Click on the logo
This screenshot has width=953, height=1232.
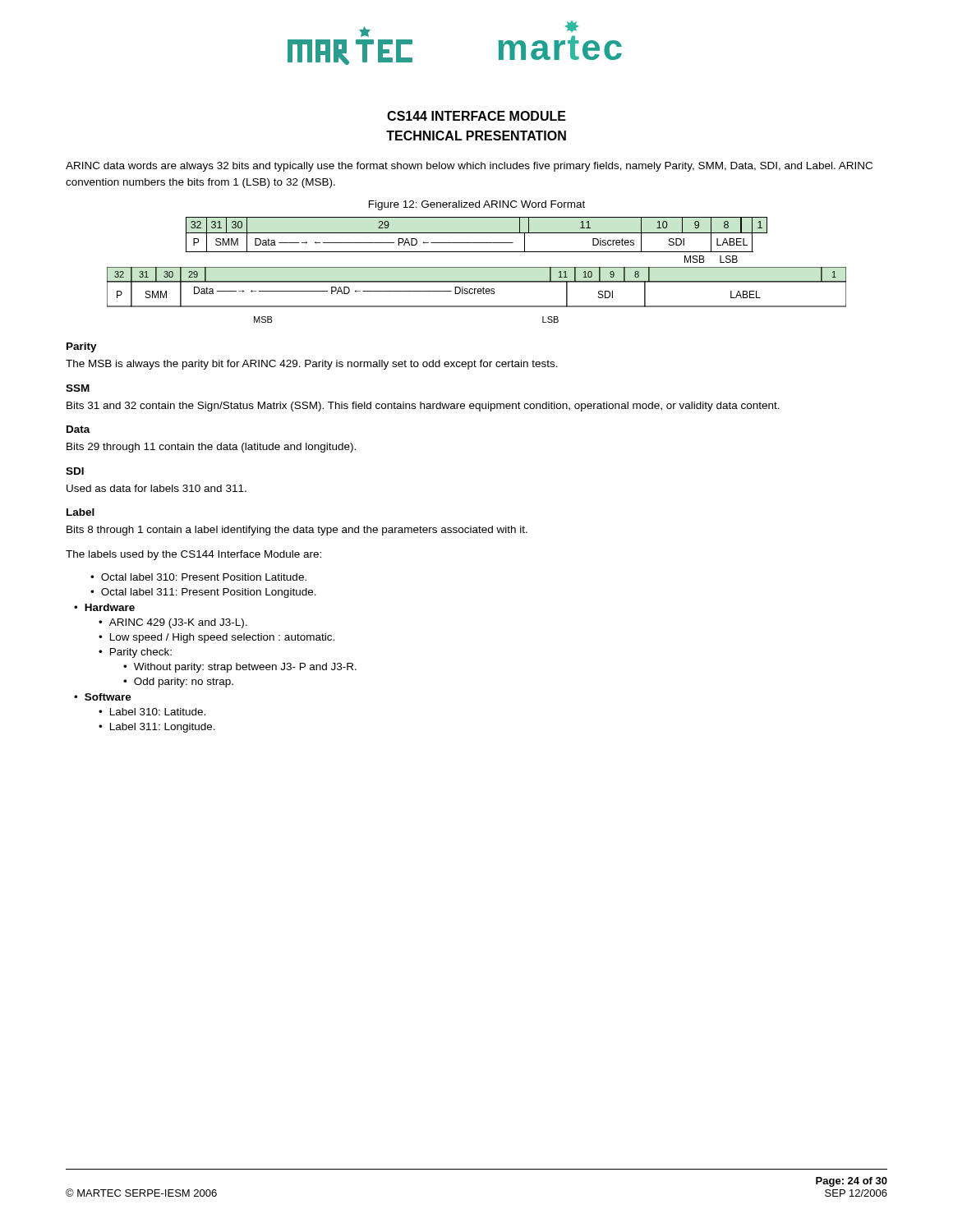coord(476,40)
